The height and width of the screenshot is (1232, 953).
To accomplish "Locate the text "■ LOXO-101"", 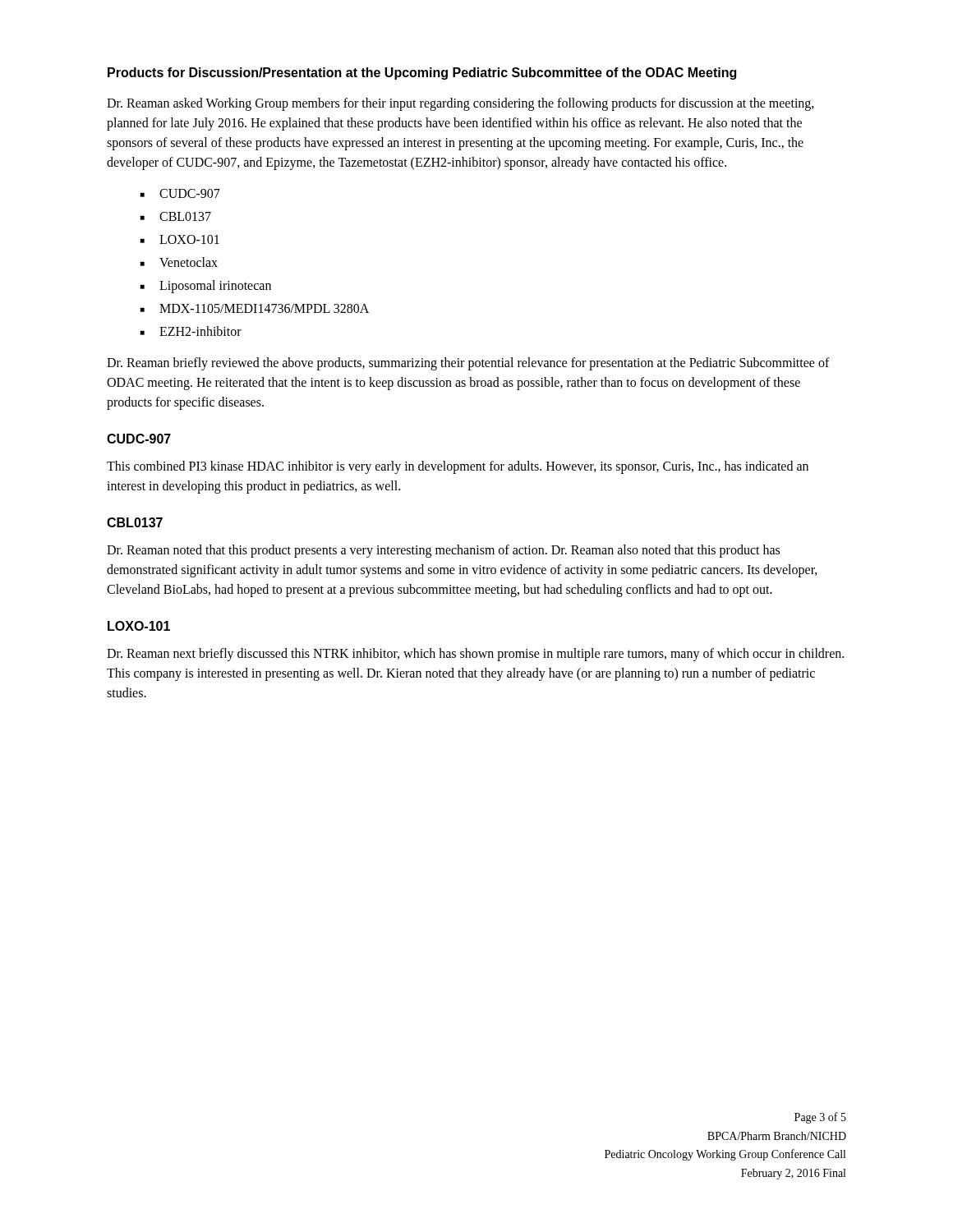I will point(180,240).
